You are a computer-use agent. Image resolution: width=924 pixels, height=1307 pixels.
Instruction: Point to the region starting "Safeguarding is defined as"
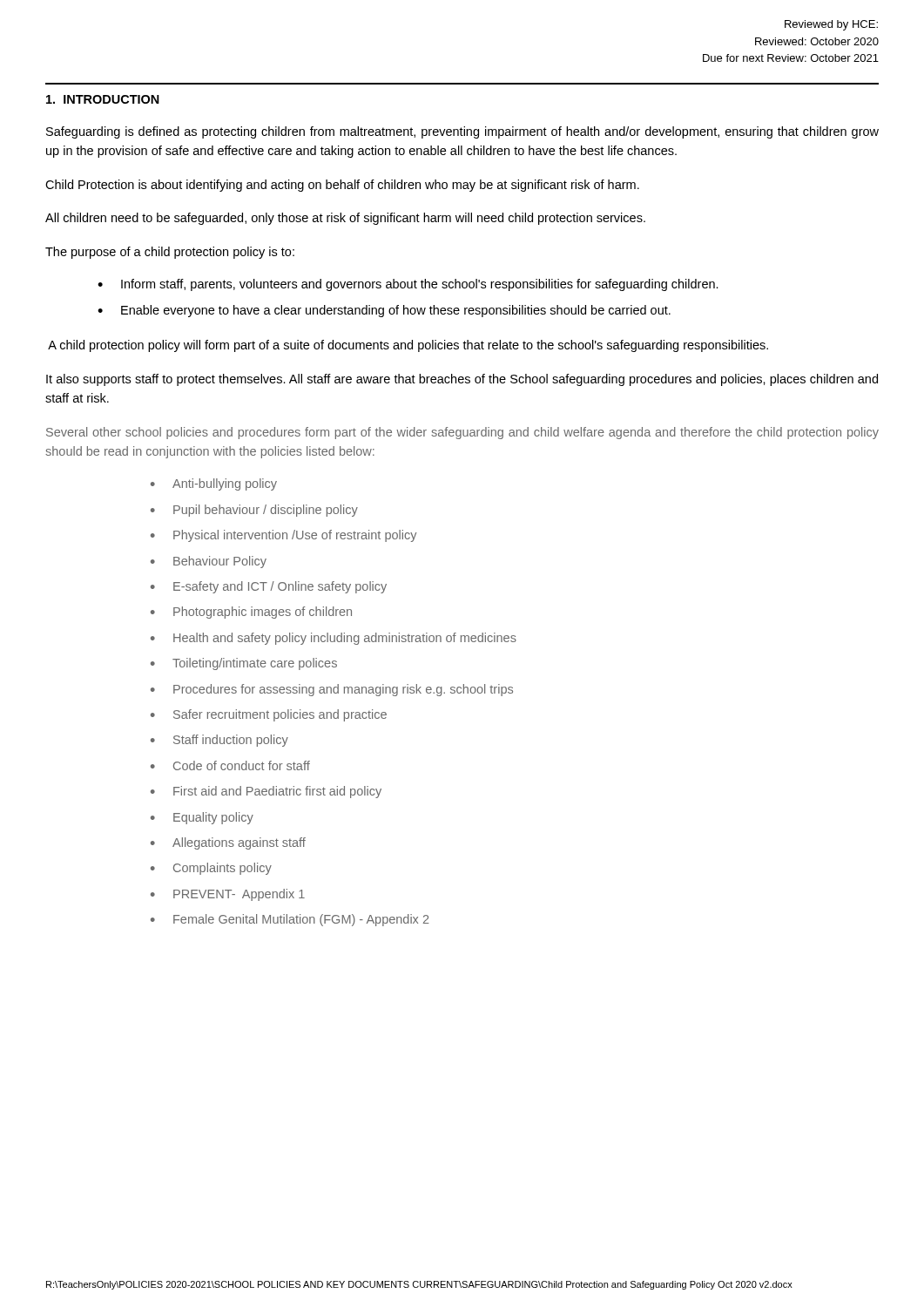pos(462,141)
